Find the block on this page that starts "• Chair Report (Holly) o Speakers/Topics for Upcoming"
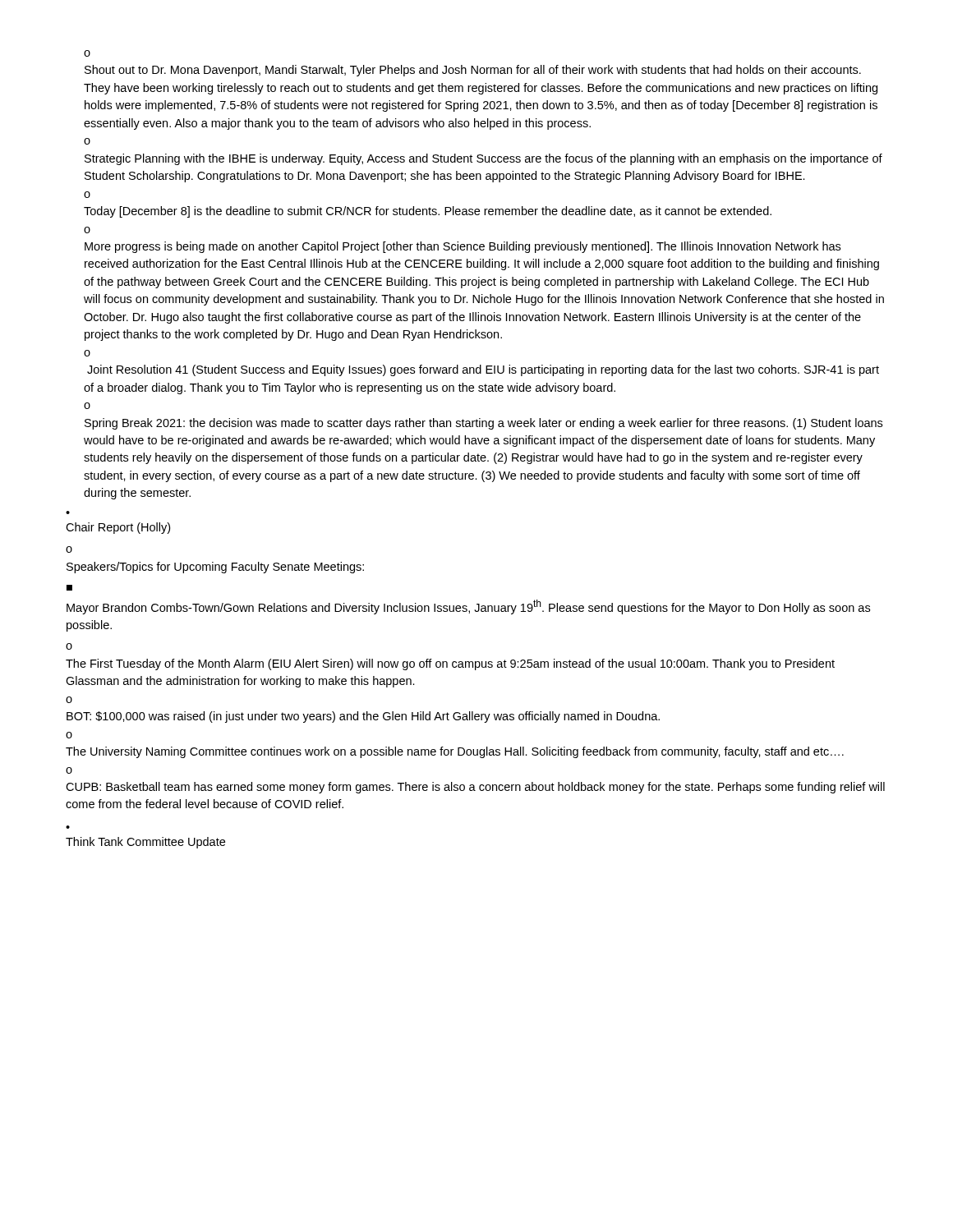Image resolution: width=953 pixels, height=1232 pixels. (476, 660)
